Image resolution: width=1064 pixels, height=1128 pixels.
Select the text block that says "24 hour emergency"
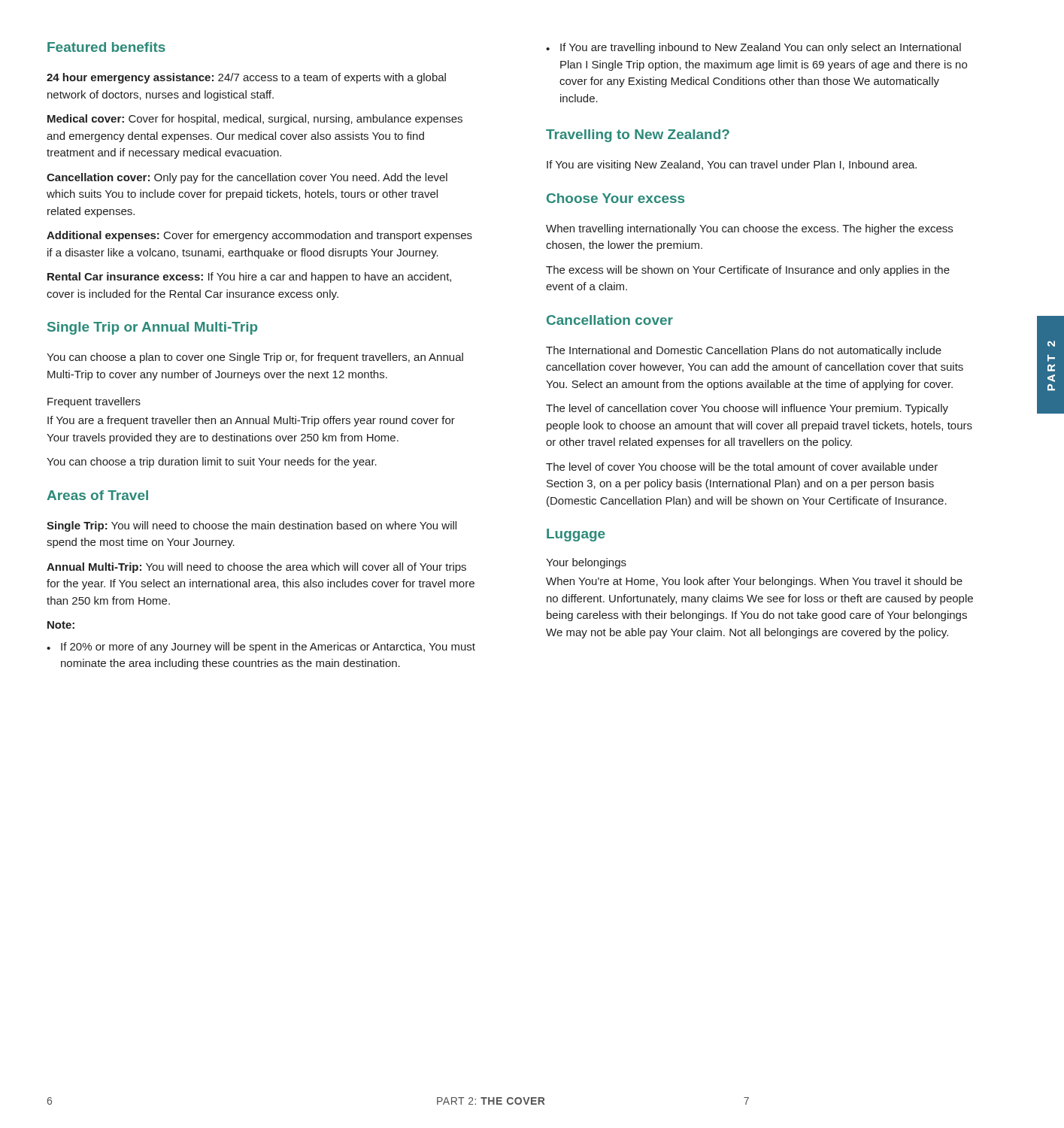click(x=247, y=86)
